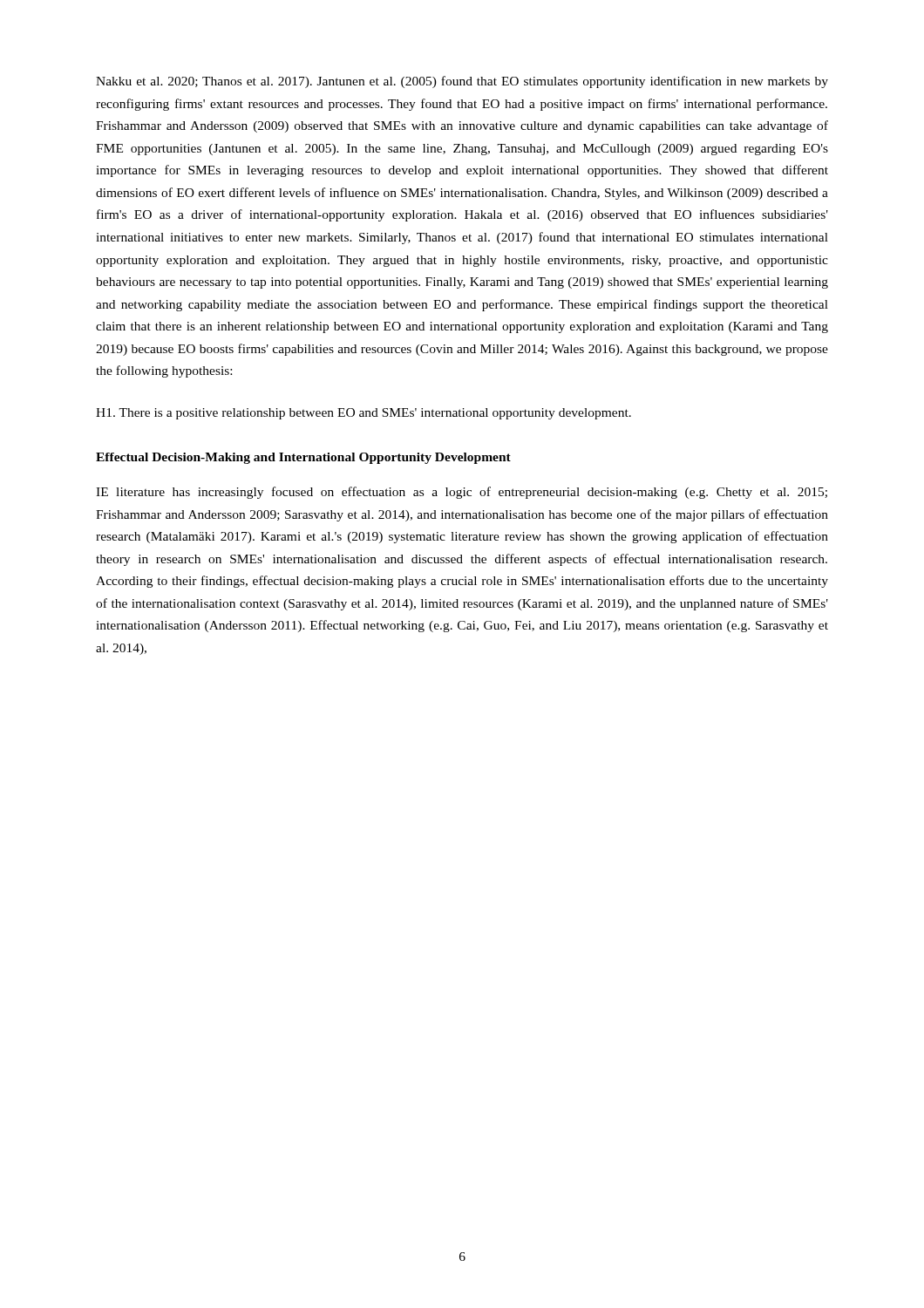The image size is (924, 1308).
Task: Navigate to the passage starting "H1. There is a positive relationship between"
Action: point(364,412)
